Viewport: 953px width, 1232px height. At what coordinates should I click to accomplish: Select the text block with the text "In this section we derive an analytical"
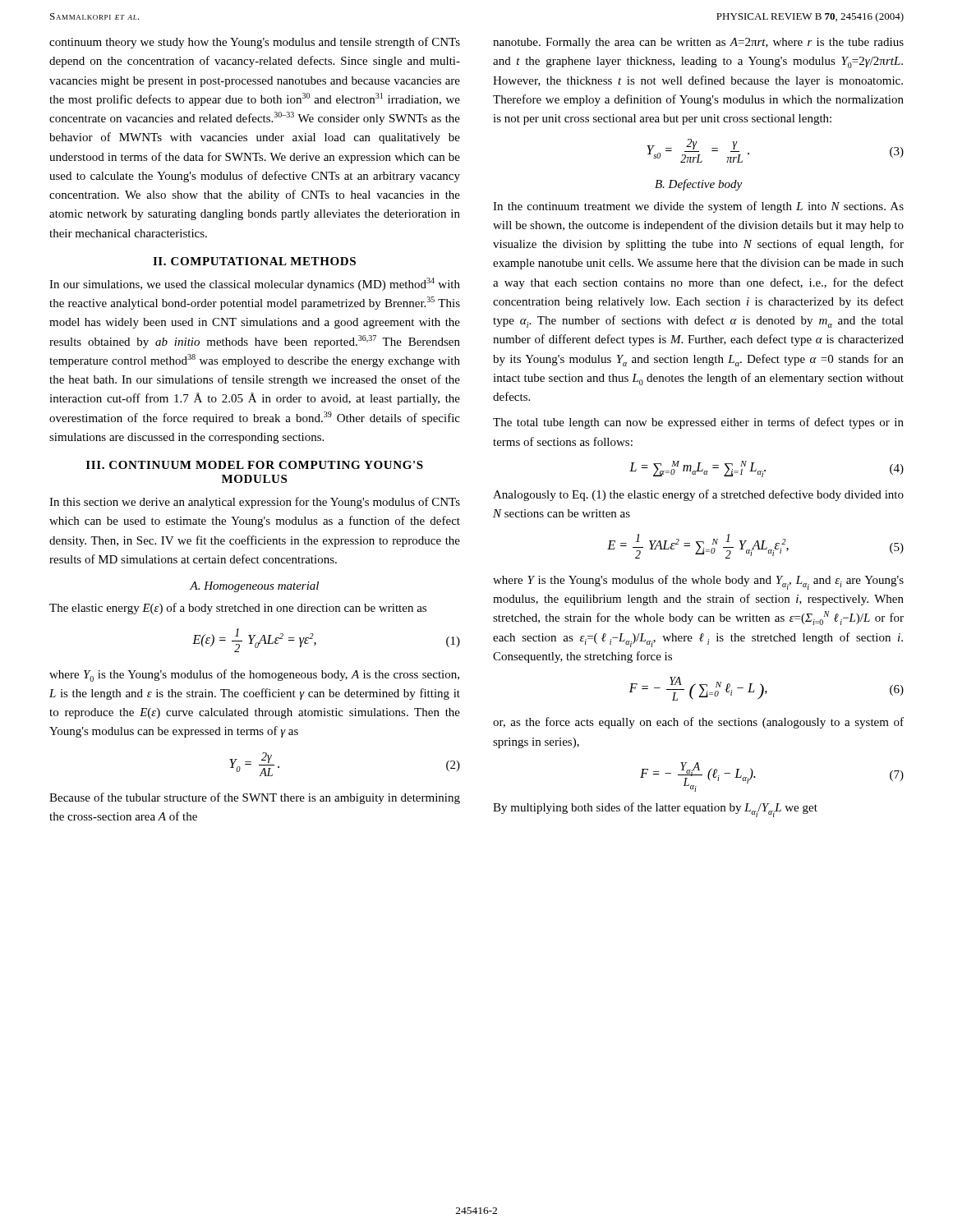[x=255, y=531]
